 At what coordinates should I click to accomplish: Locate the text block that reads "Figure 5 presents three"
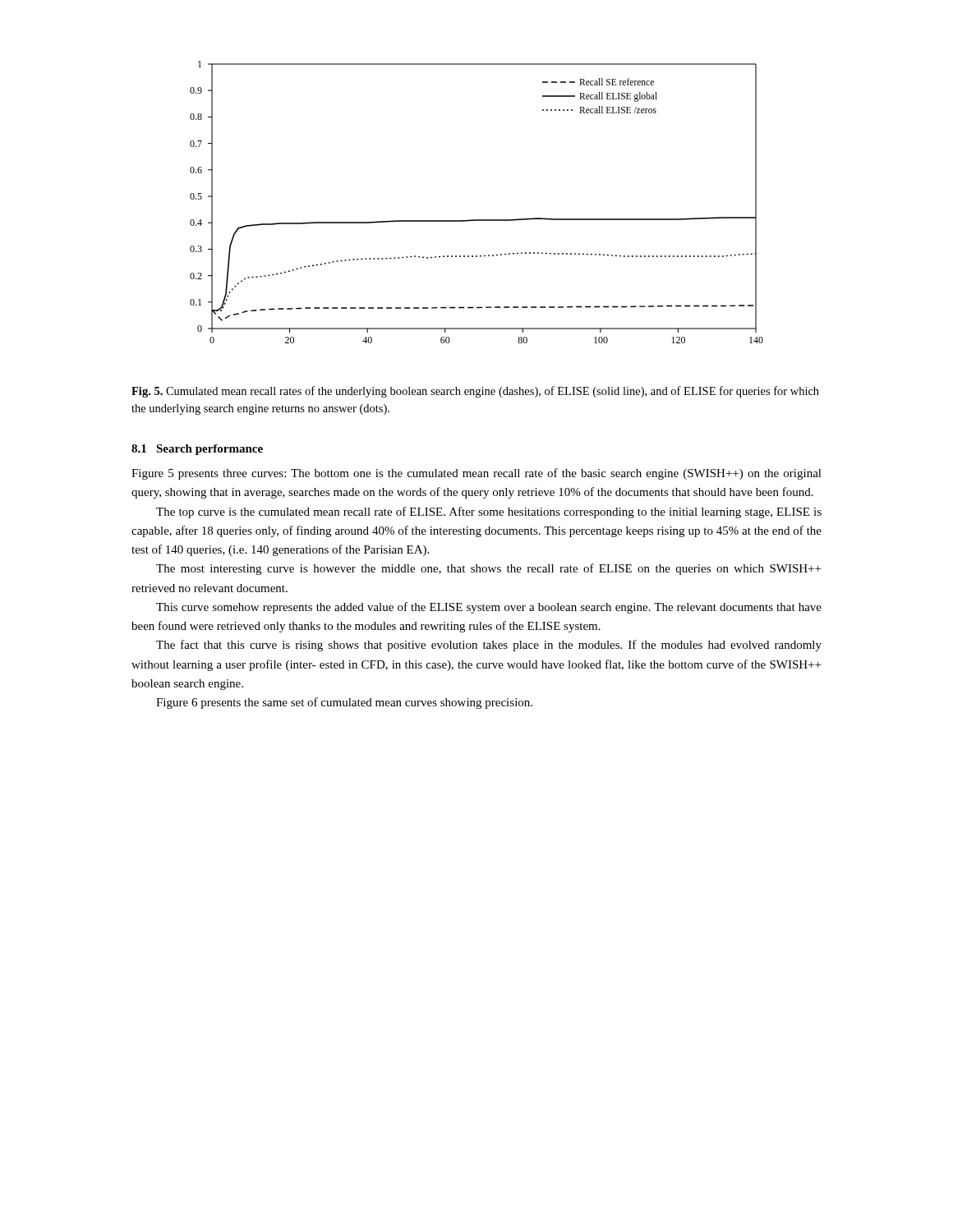click(x=476, y=483)
